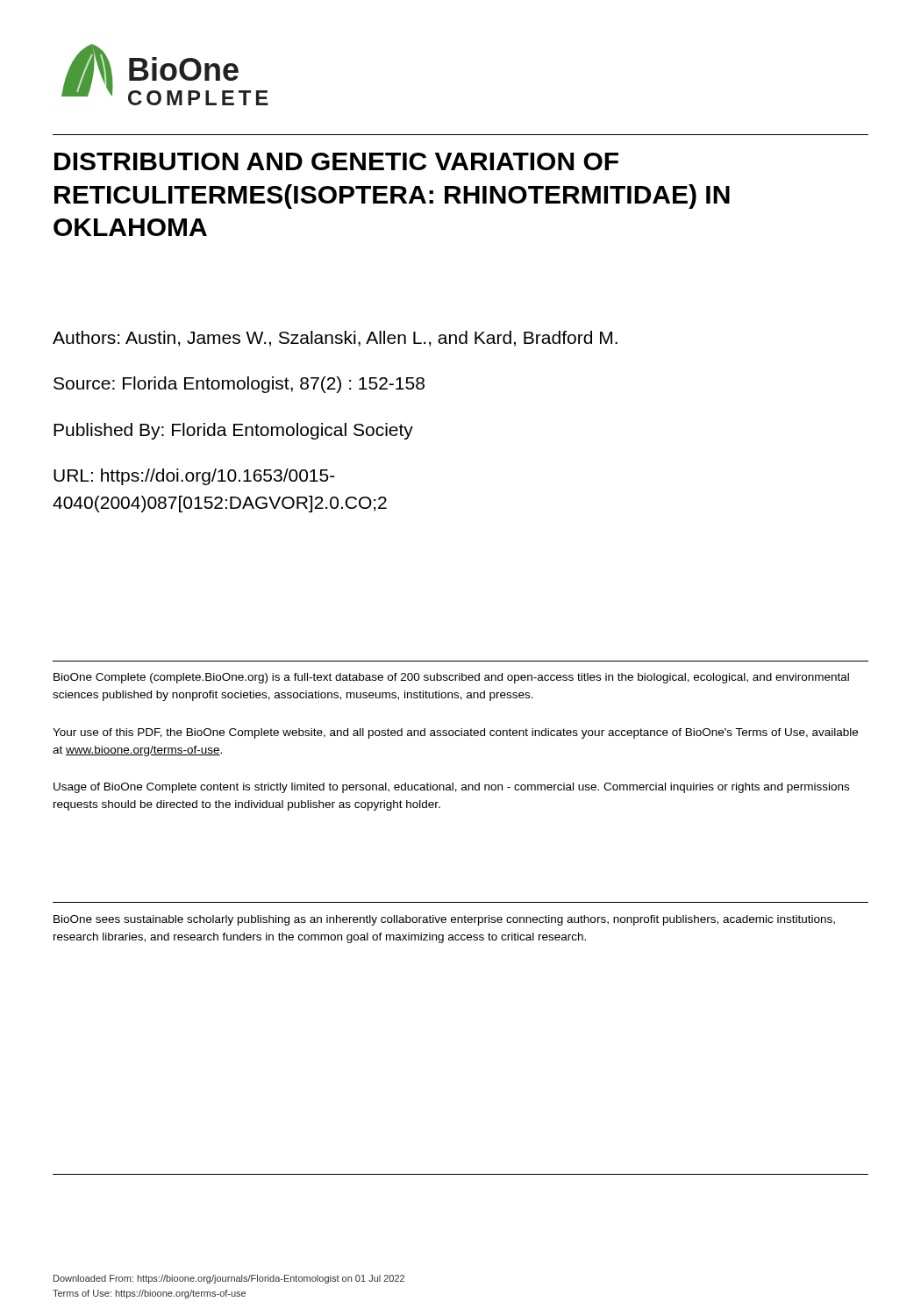Point to the region starting "URL: https://doi.org/10.1653/0015-4040(2004)087[0152:DAGVOR]2.0.CO;2"
Image resolution: width=921 pixels, height=1316 pixels.
[x=194, y=477]
